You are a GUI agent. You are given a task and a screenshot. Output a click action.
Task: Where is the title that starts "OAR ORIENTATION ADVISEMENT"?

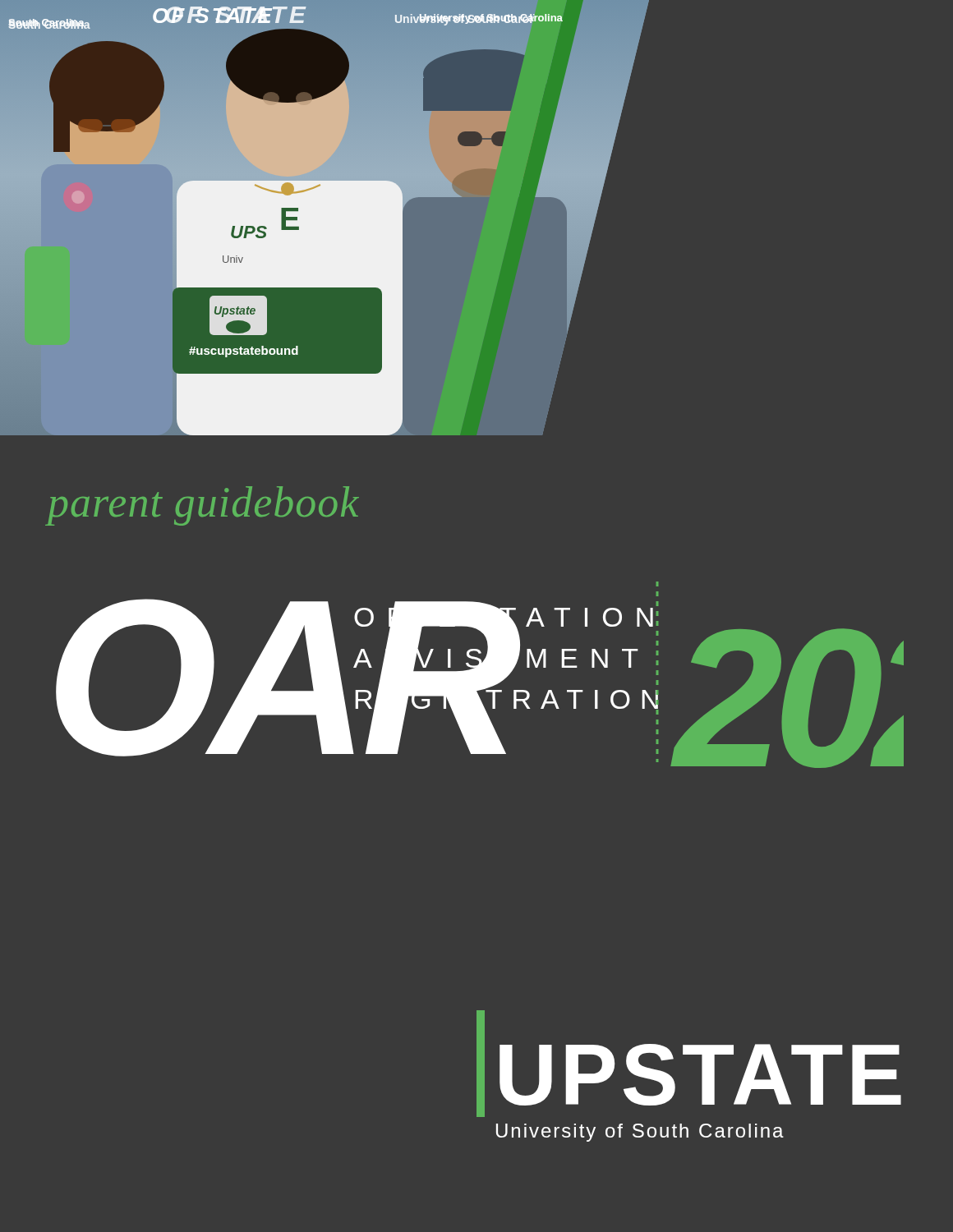point(452,660)
